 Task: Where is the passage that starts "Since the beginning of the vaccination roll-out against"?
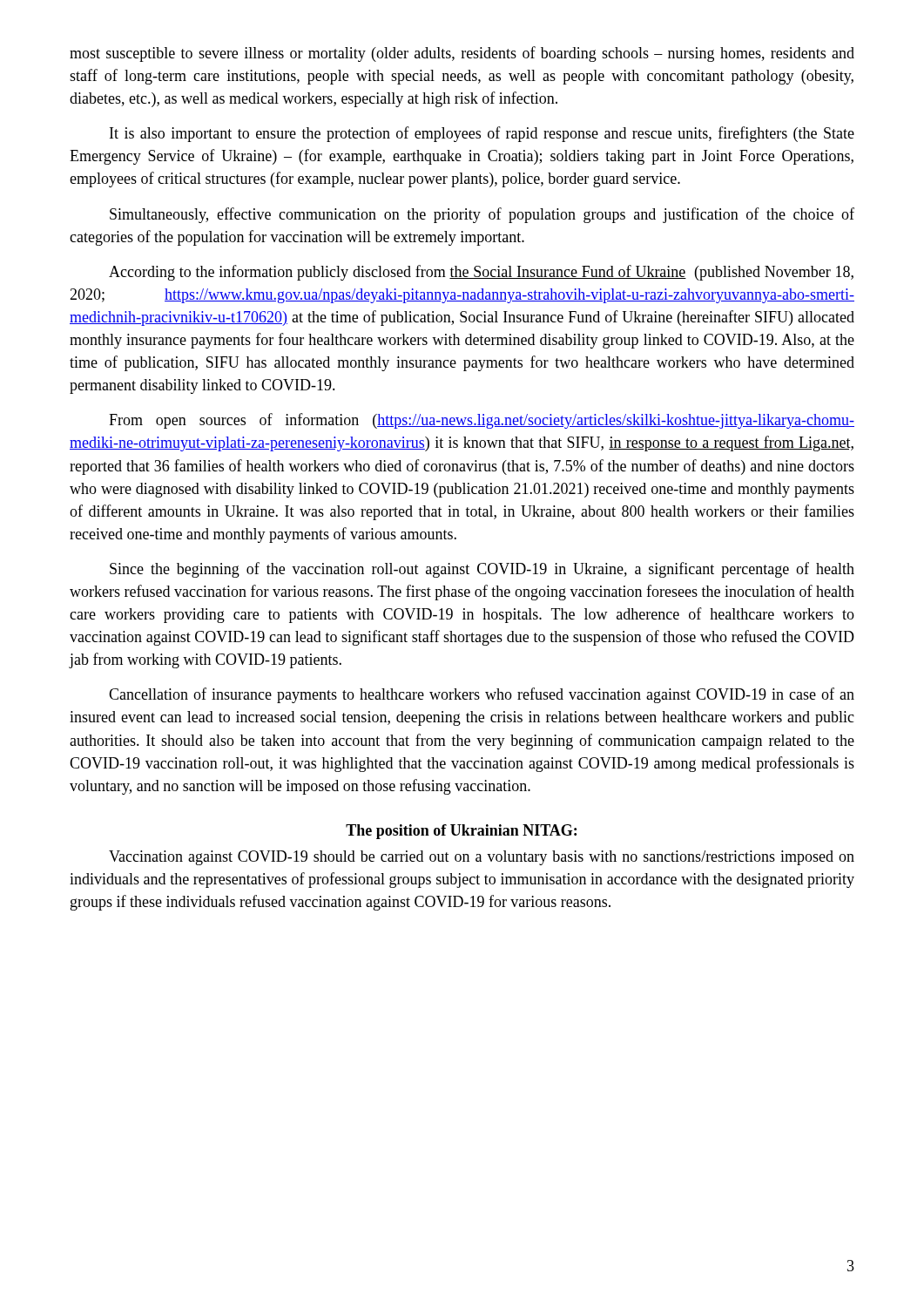pyautogui.click(x=462, y=614)
